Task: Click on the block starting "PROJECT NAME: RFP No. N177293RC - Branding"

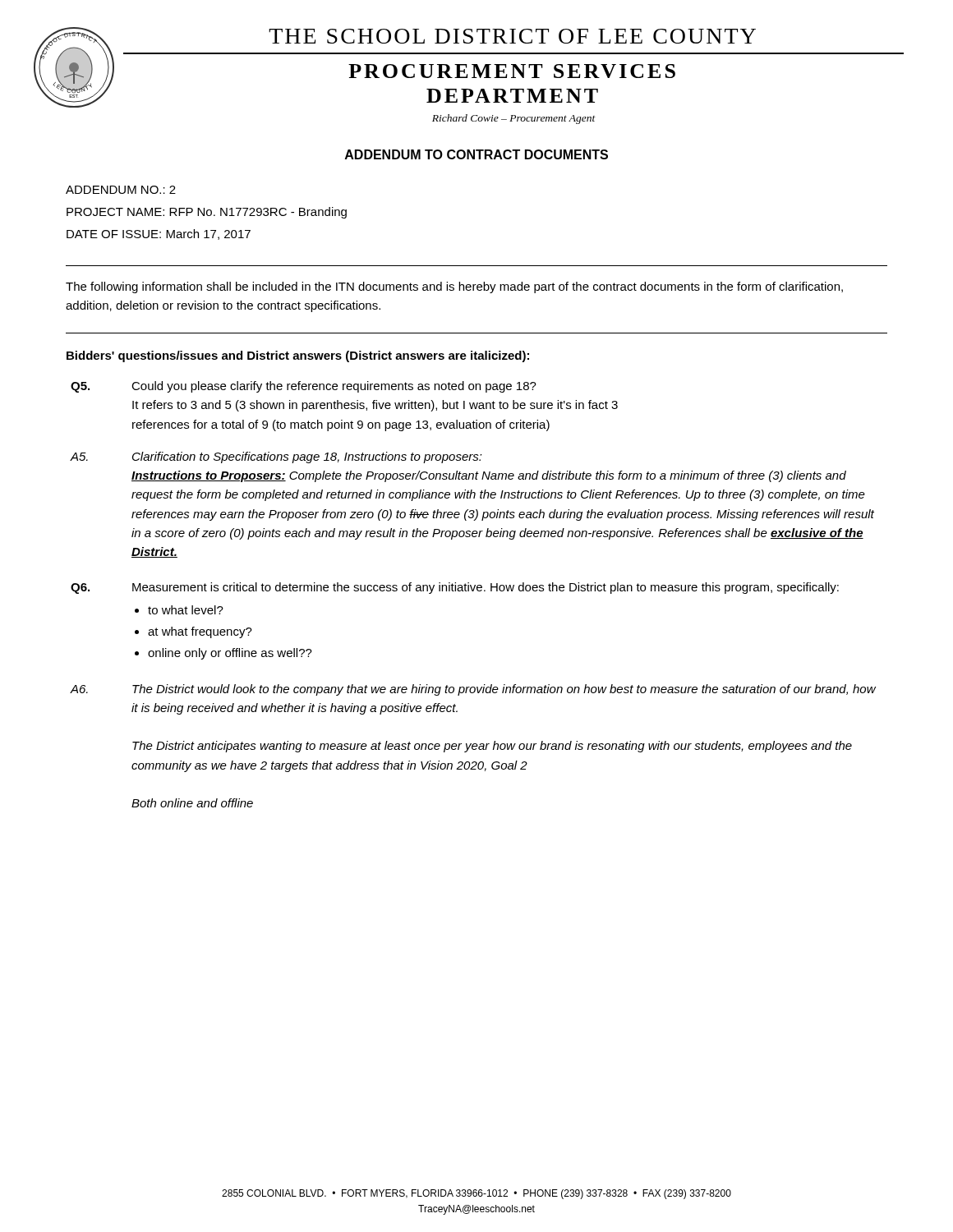Action: tap(207, 211)
